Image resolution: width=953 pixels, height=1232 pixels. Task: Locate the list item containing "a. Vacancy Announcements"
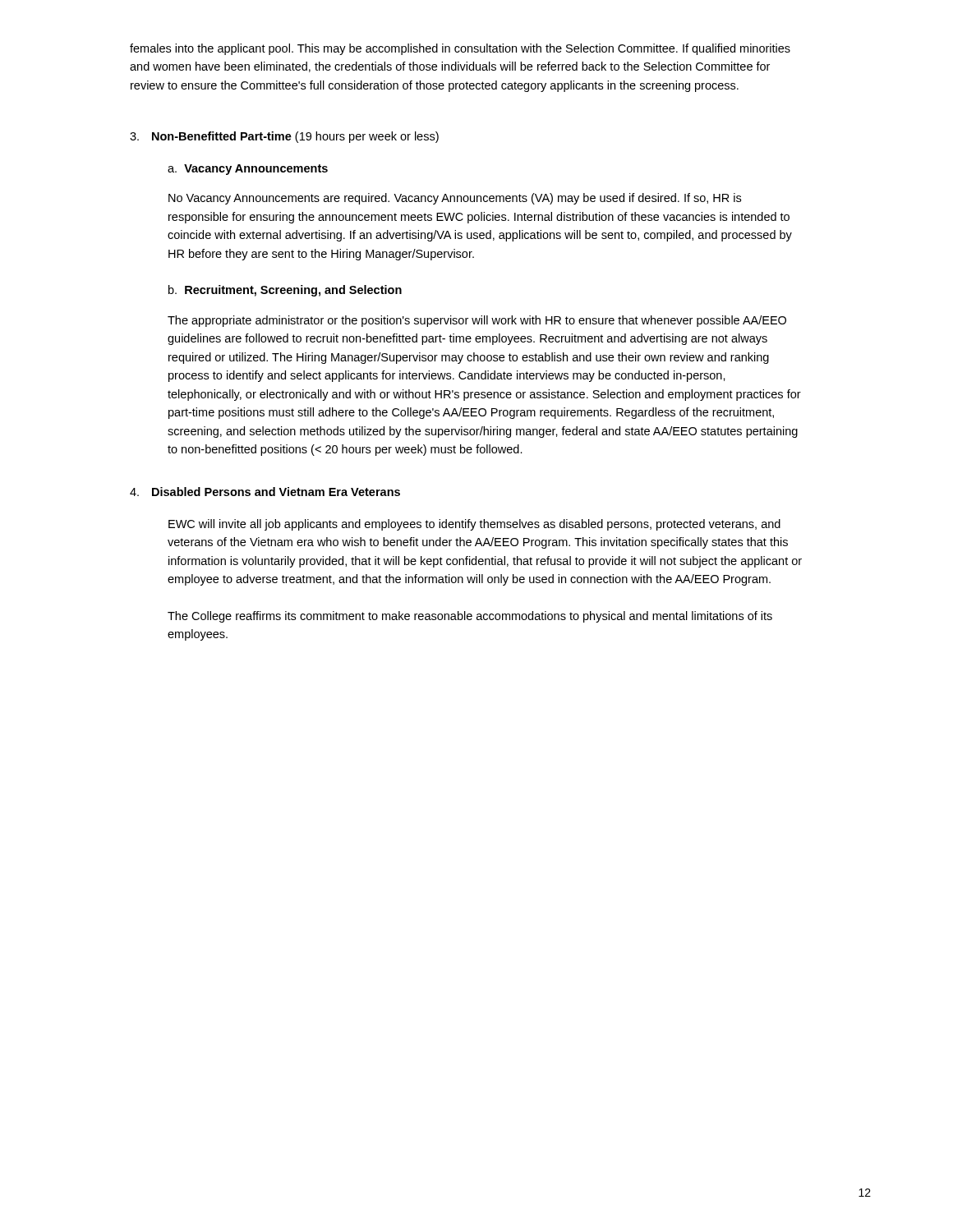click(248, 168)
